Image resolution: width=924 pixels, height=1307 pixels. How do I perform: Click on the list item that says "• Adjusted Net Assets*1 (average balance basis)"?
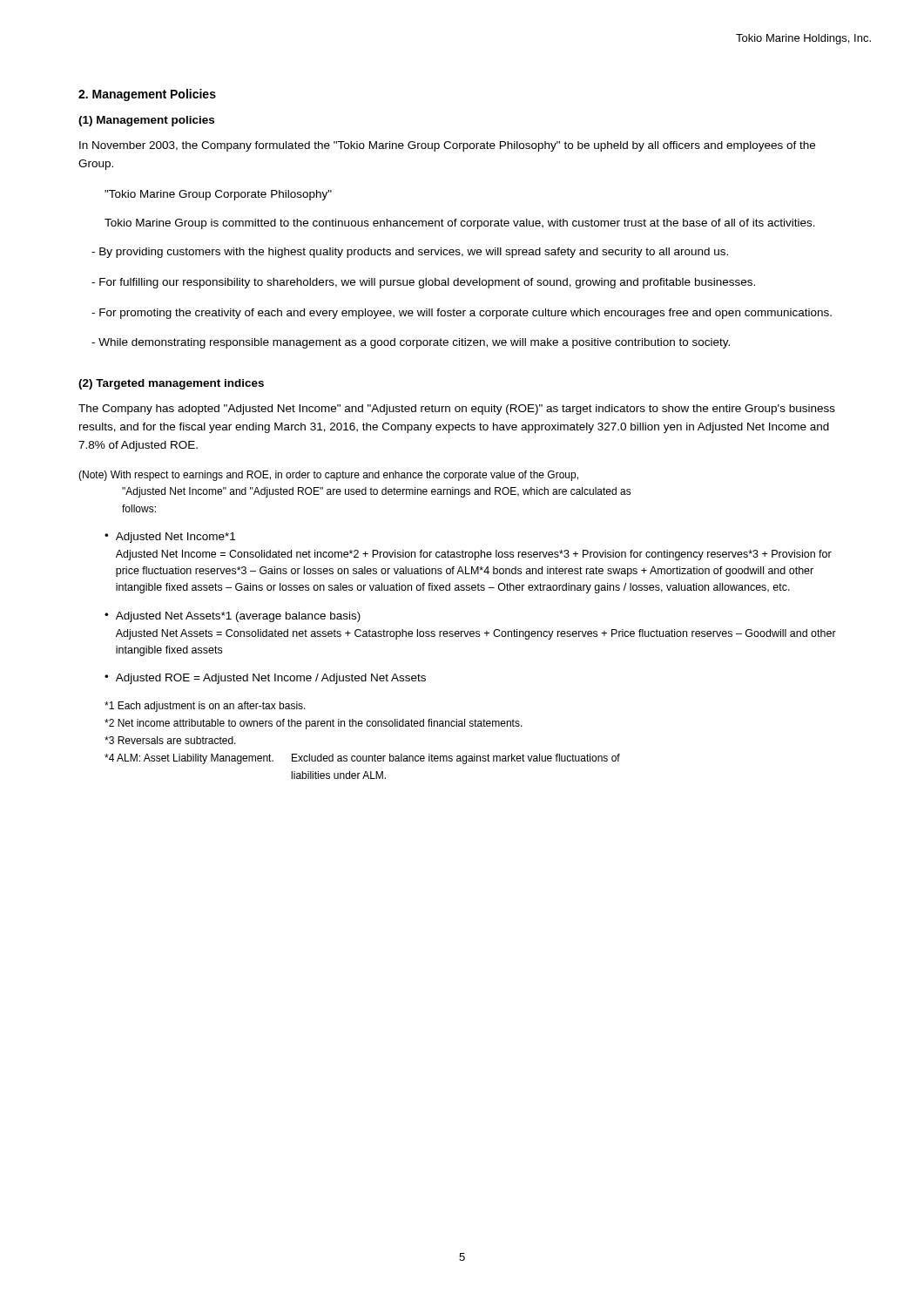(475, 633)
